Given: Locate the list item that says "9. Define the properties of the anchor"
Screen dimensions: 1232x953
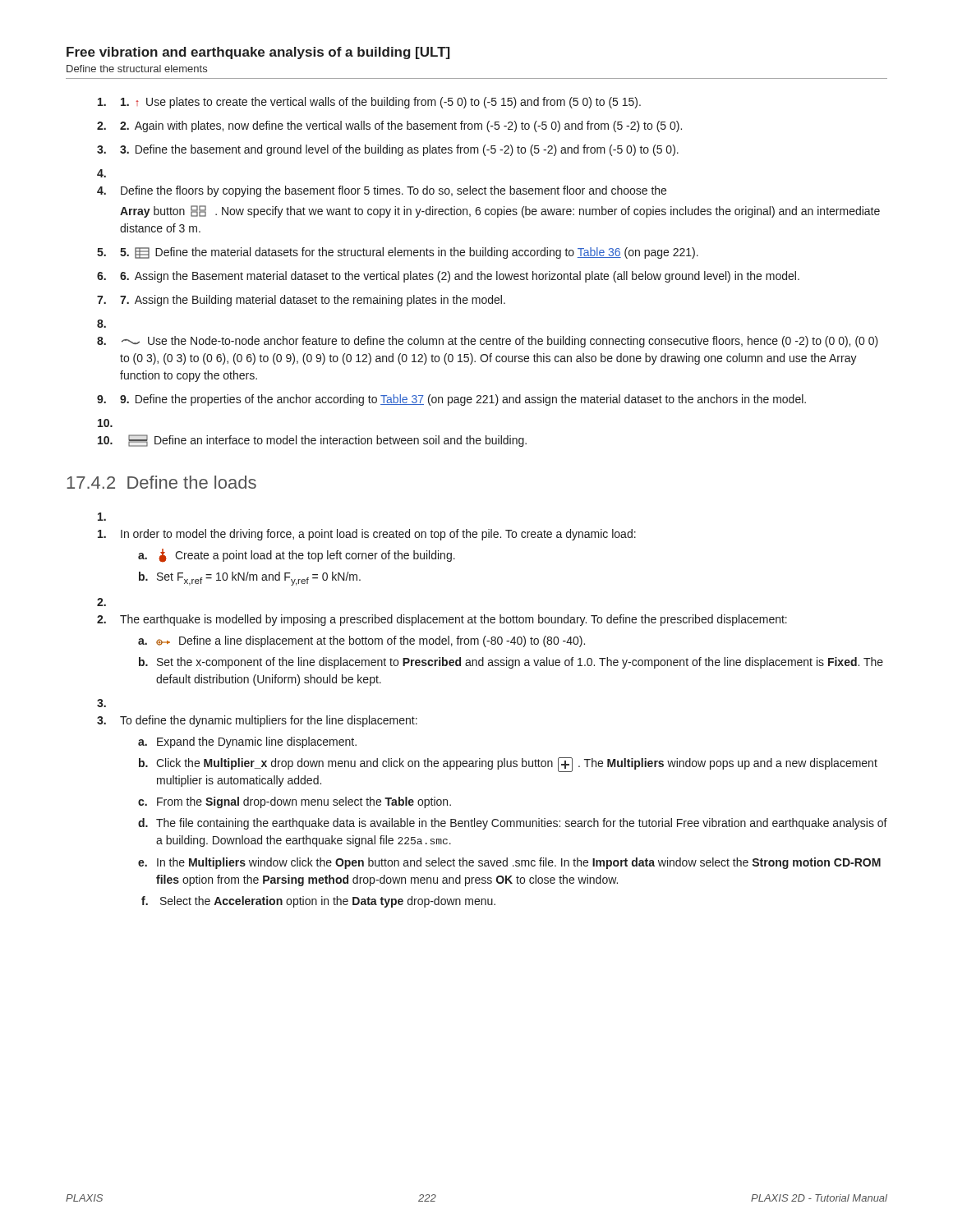Looking at the screenshot, I should (504, 400).
